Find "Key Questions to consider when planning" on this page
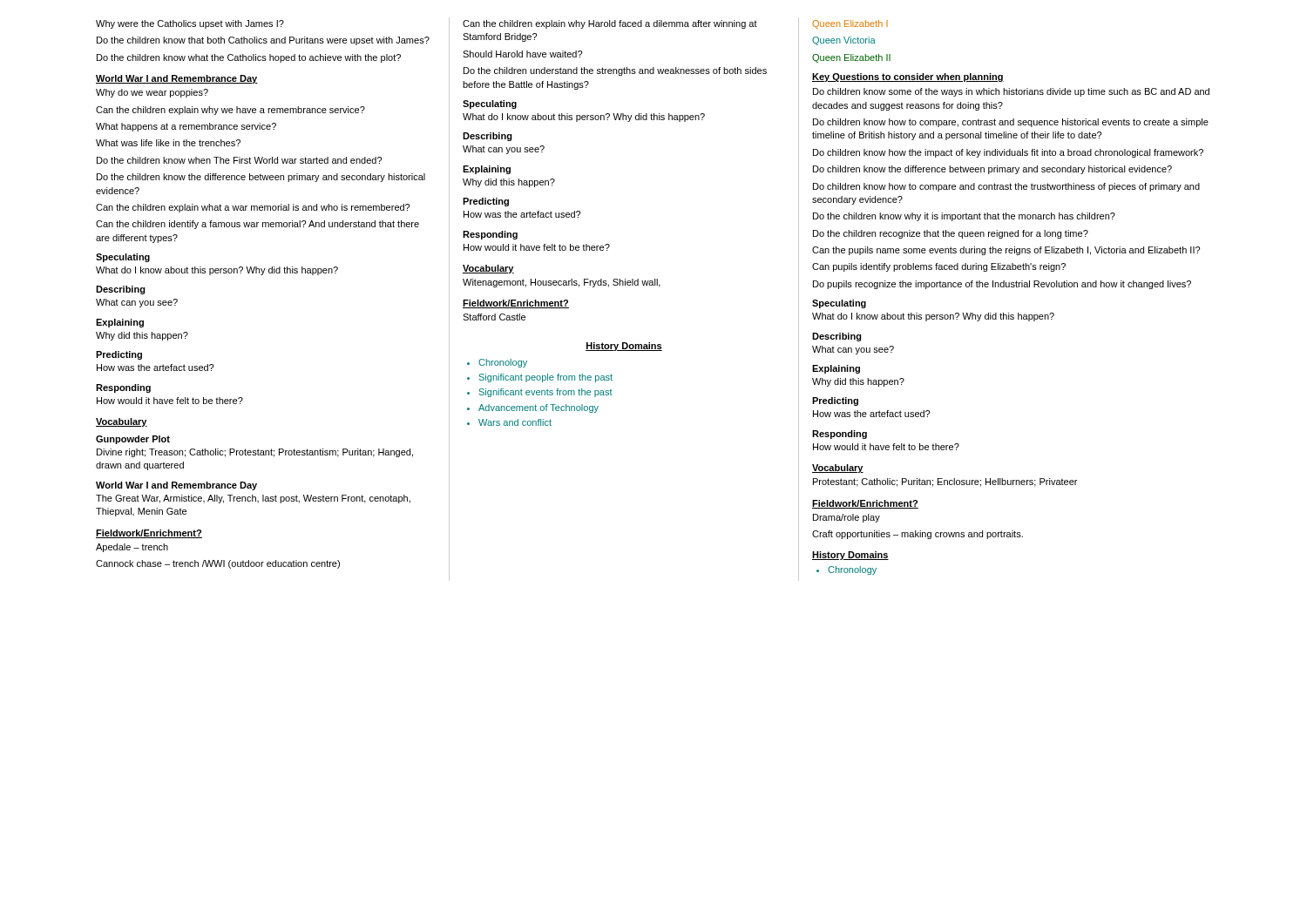The image size is (1307, 924). tap(1012, 77)
